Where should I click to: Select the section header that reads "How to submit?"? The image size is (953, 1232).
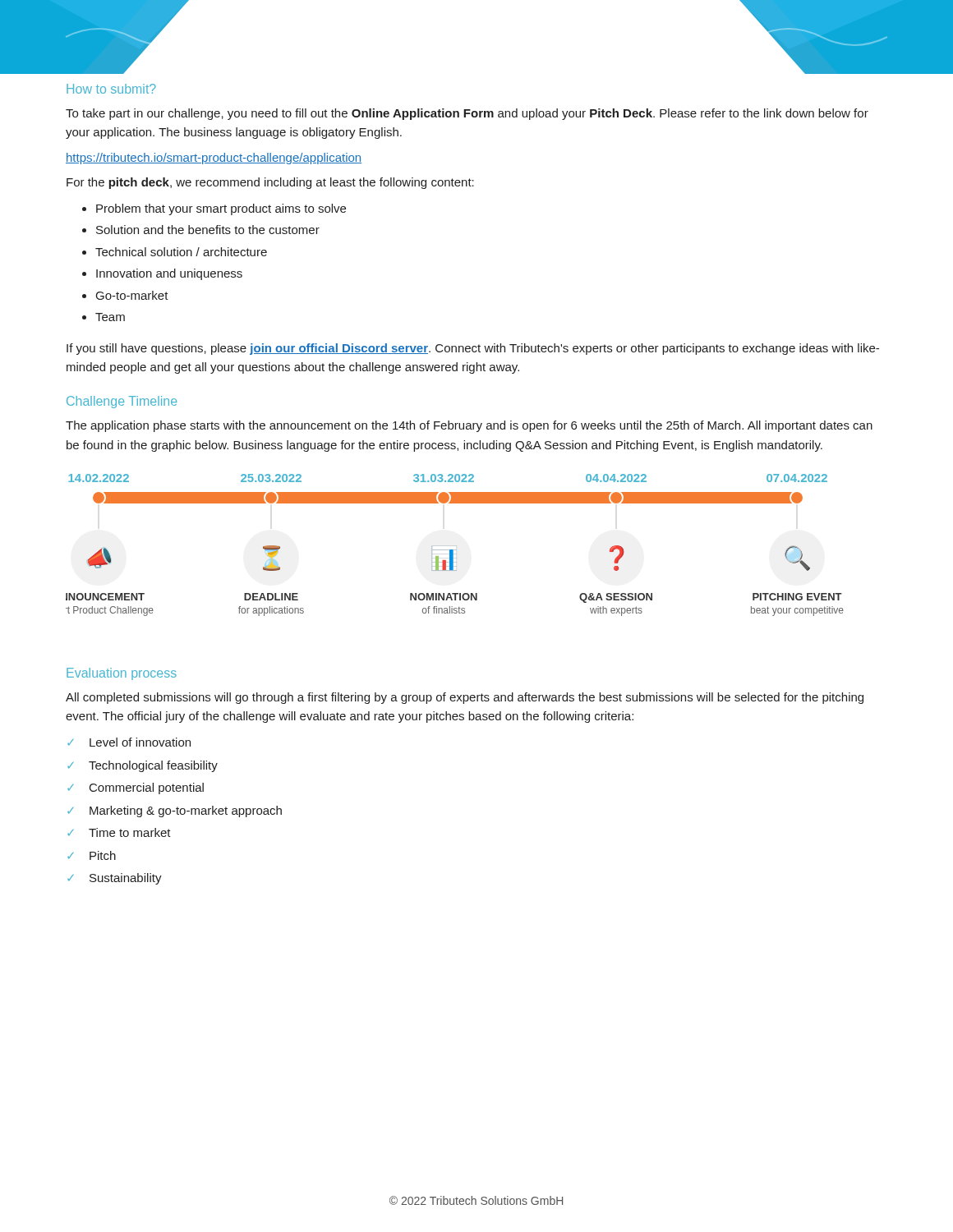[111, 89]
